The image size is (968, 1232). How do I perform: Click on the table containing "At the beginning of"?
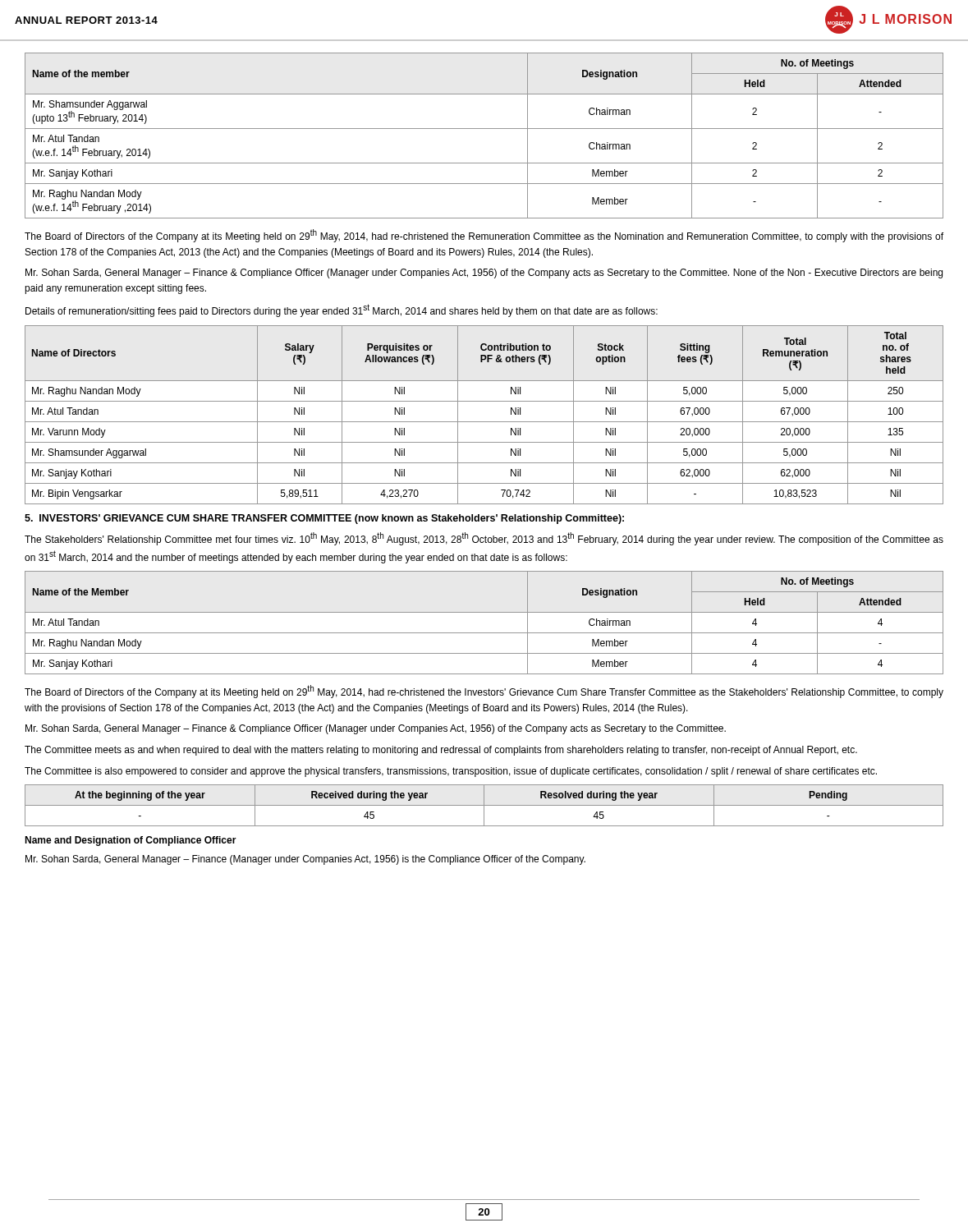484,805
